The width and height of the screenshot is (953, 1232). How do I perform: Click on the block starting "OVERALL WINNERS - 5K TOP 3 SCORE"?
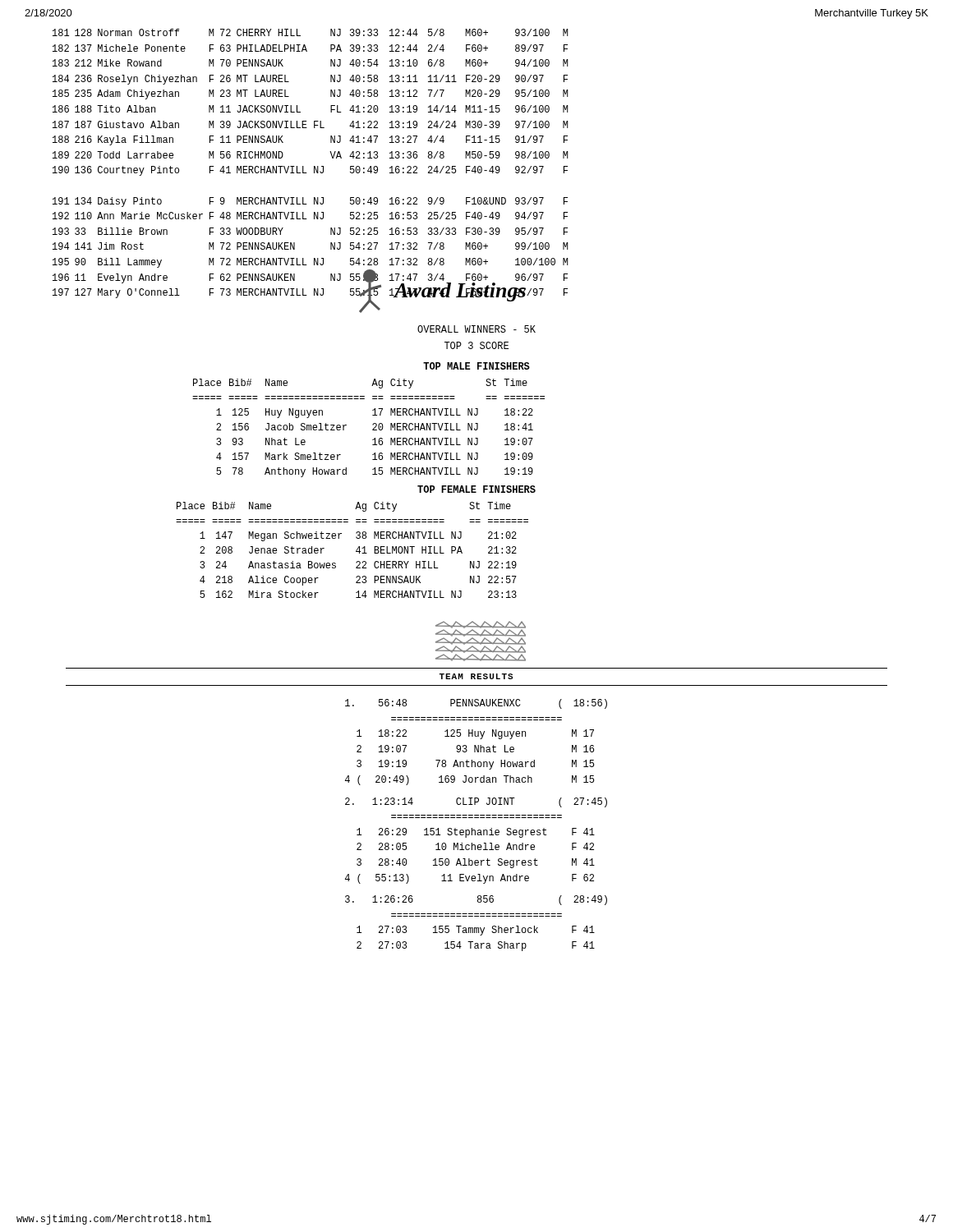[x=476, y=339]
